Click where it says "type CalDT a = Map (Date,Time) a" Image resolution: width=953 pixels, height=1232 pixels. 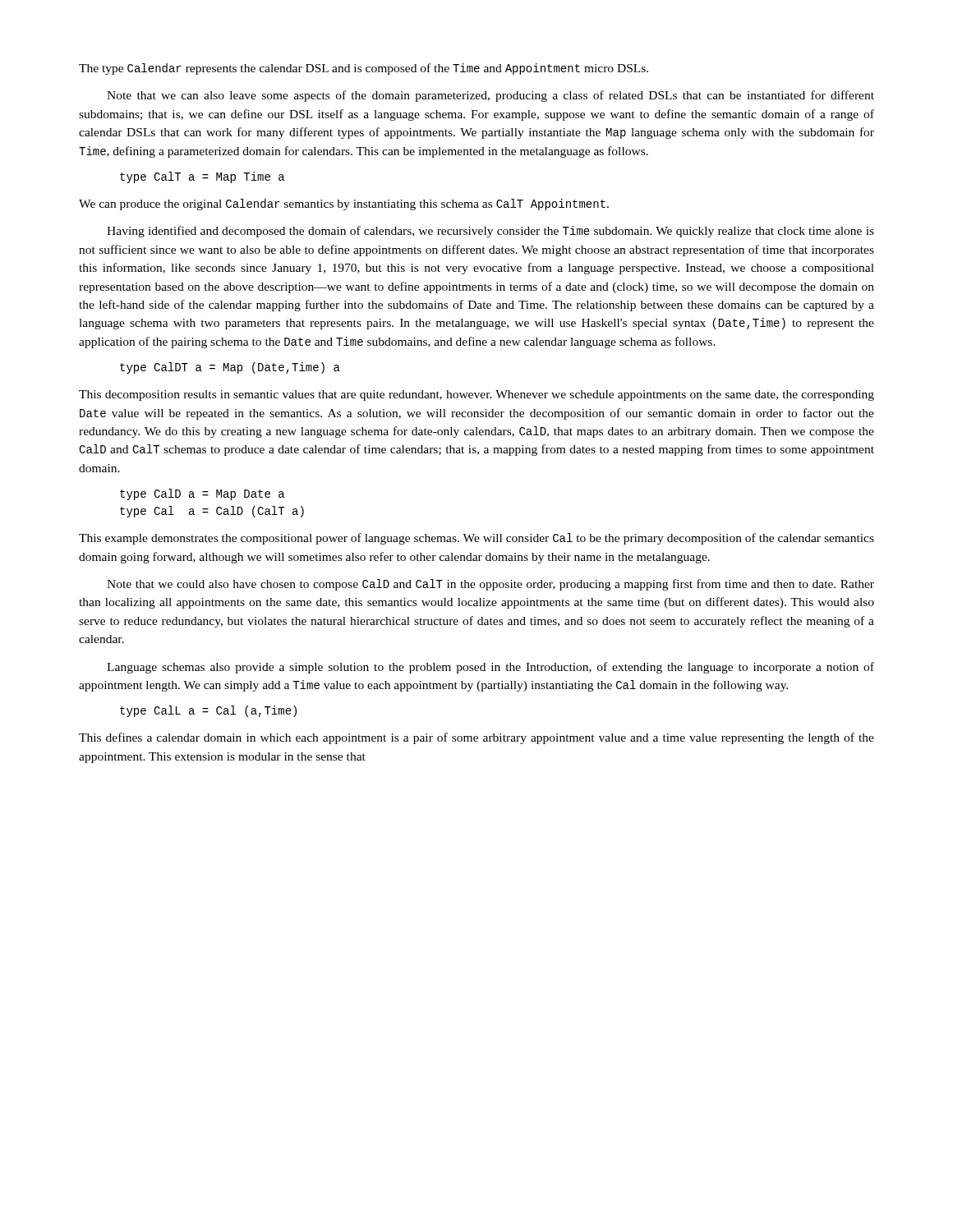click(x=230, y=368)
